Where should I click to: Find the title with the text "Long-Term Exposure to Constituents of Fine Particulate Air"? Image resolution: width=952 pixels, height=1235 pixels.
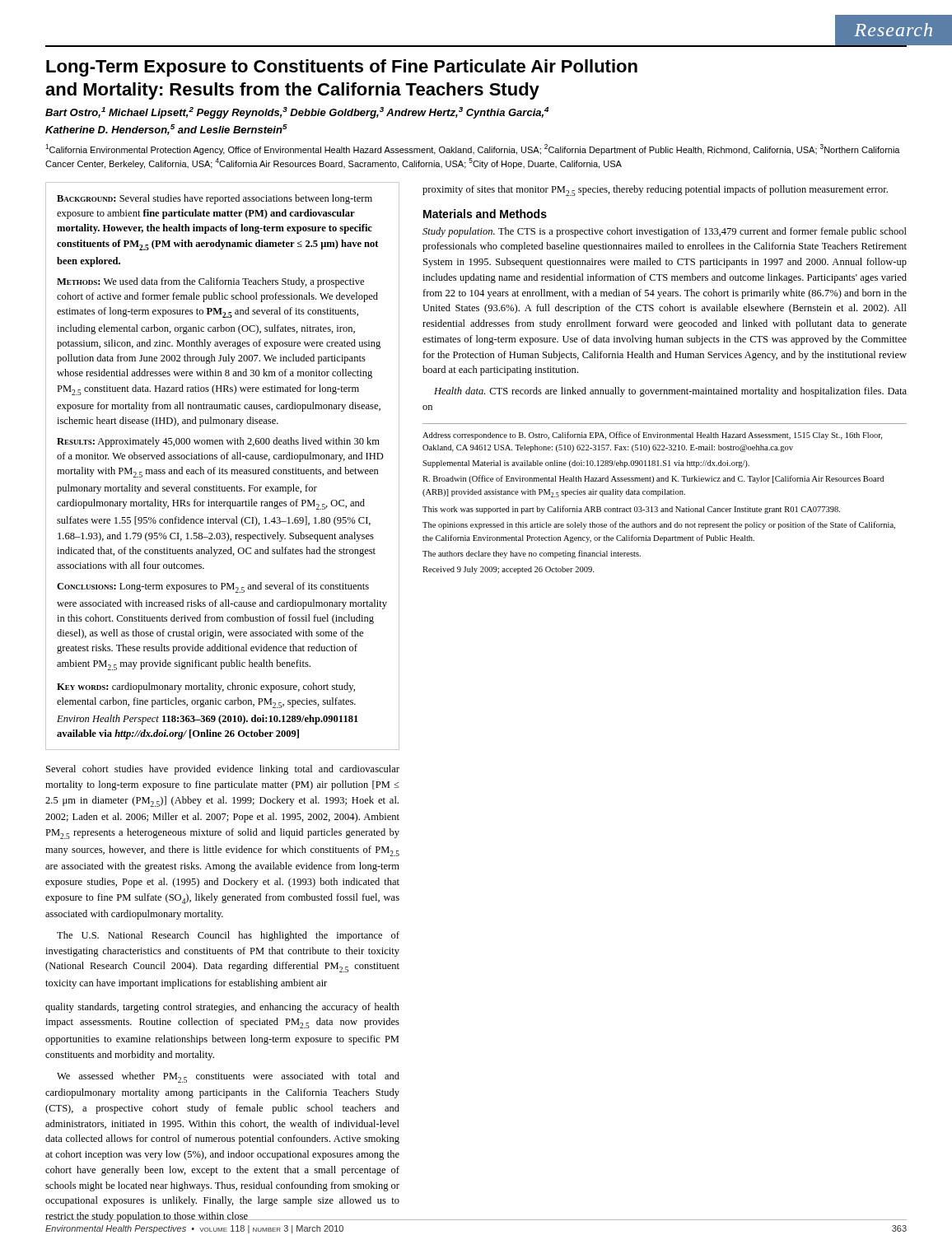tap(476, 78)
